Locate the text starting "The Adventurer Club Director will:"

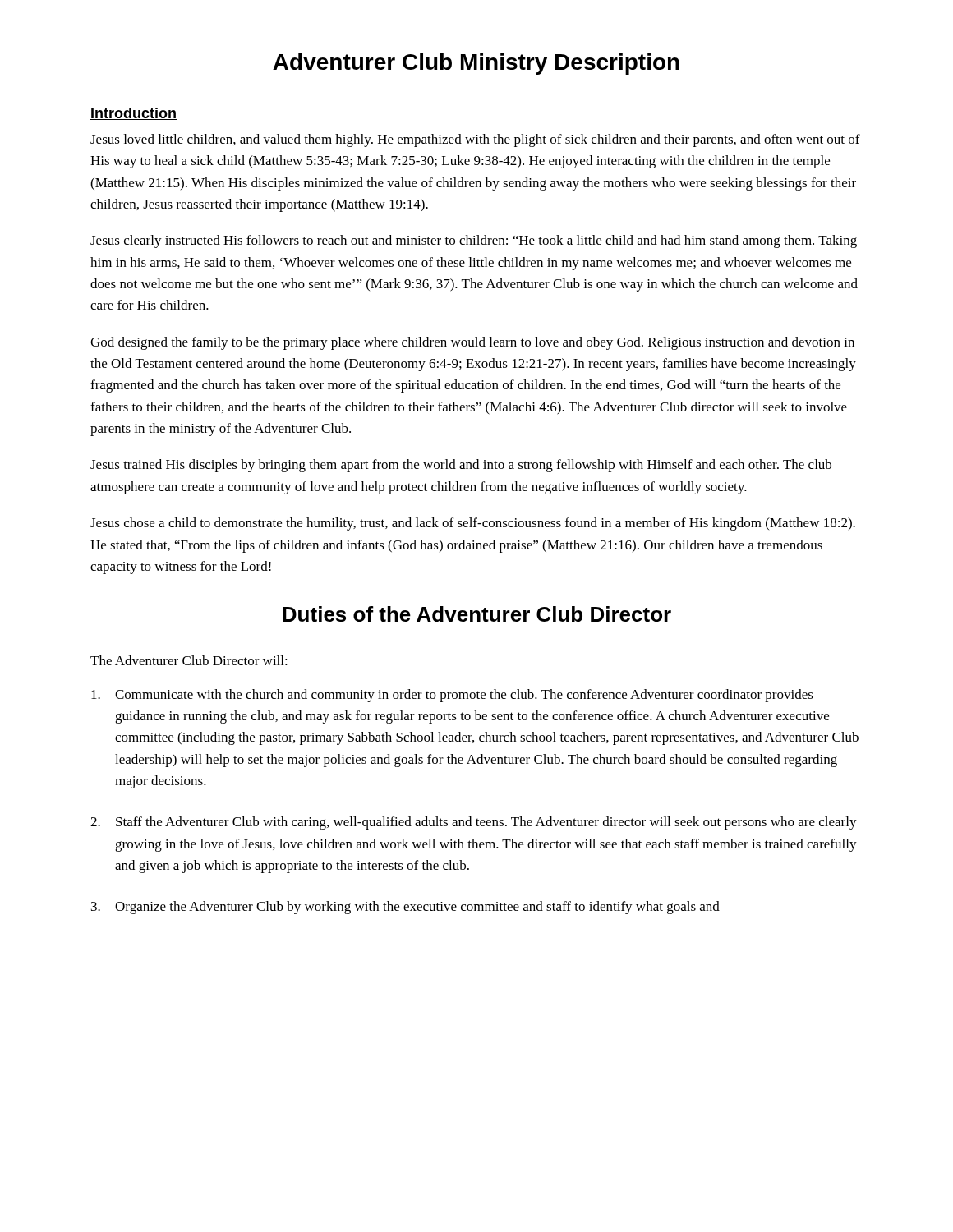[189, 661]
